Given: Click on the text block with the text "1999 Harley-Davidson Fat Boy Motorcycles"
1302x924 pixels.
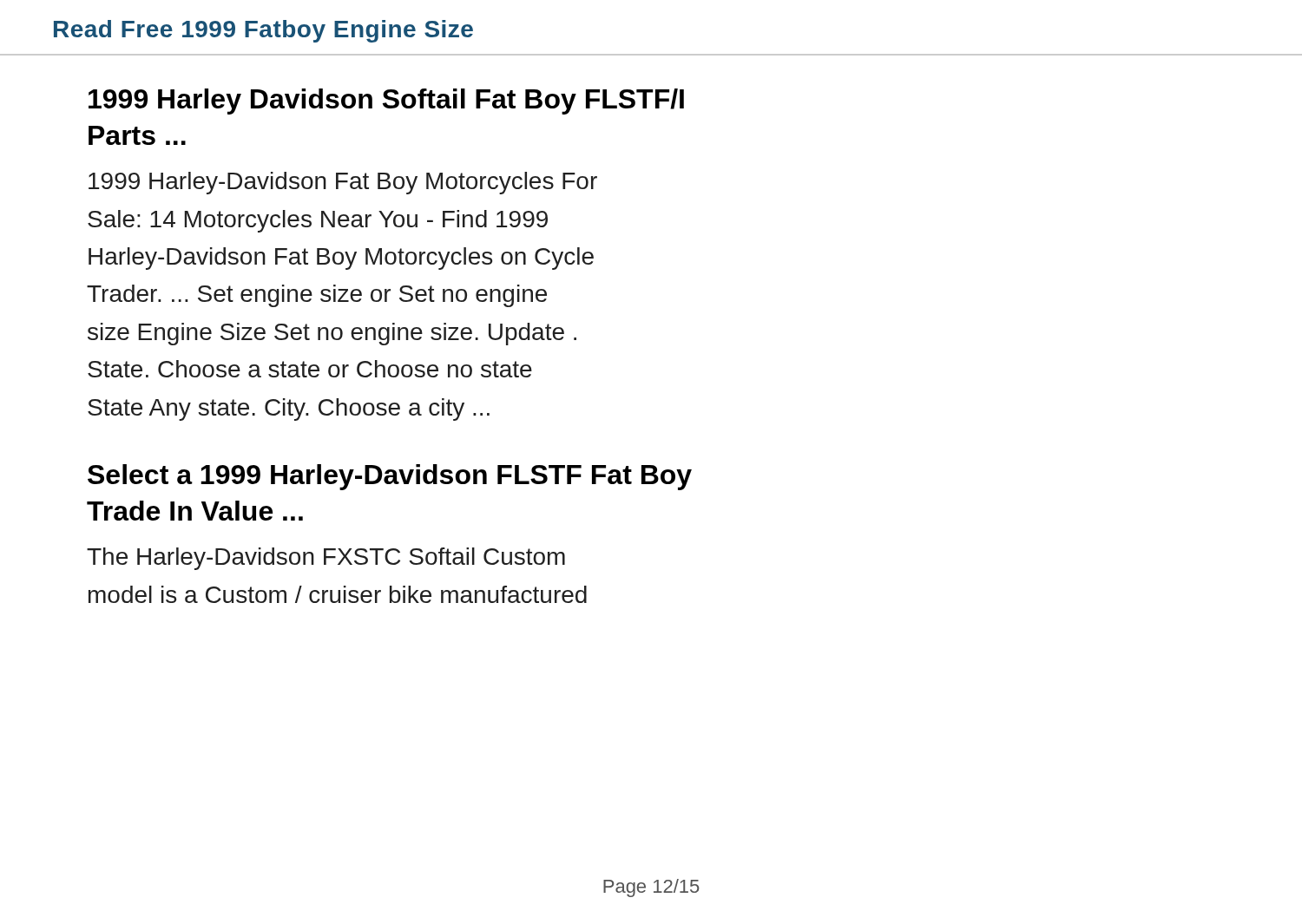Looking at the screenshot, I should pos(342,294).
